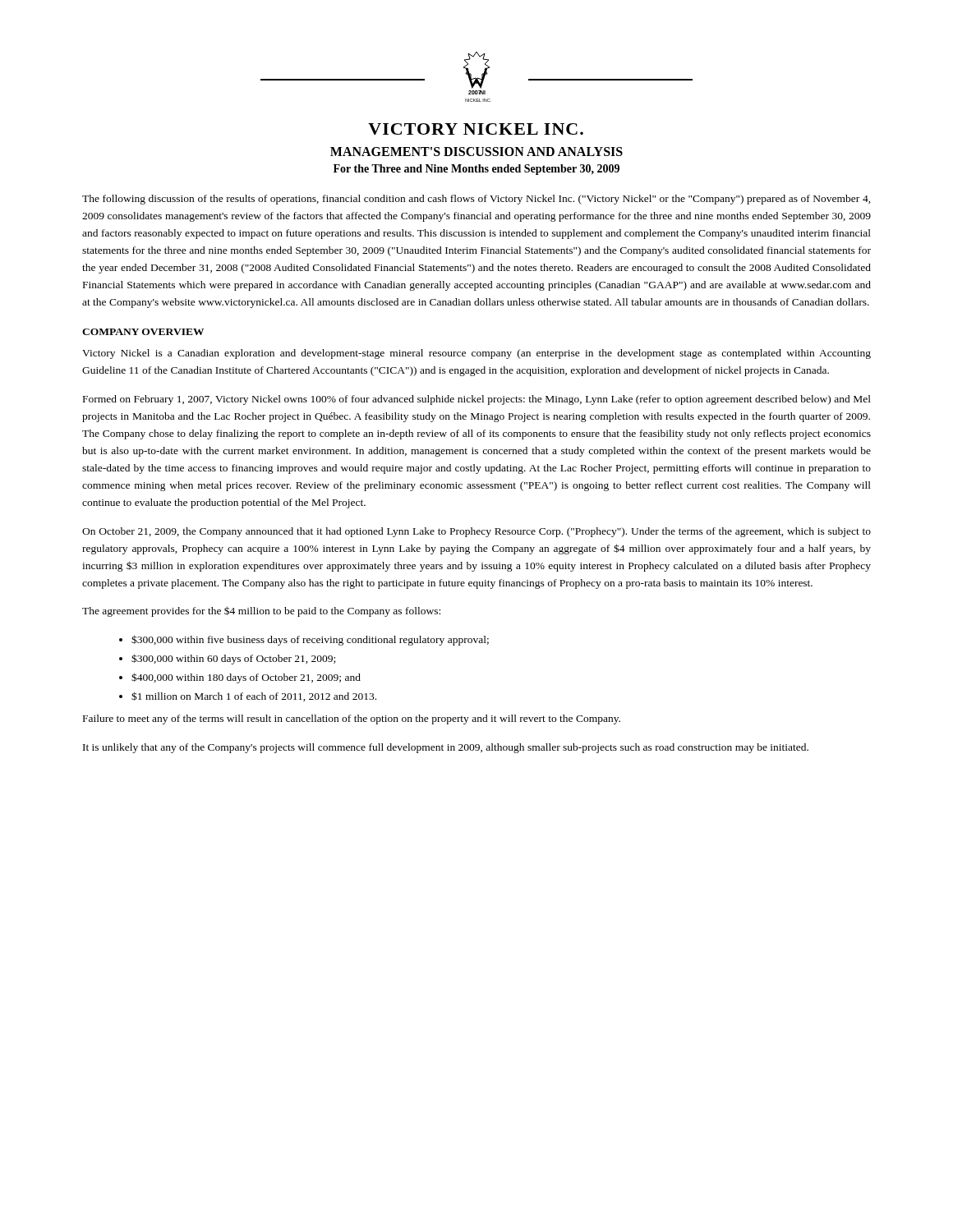Find the block on this page that starts "$1 million on March 1 of"
Viewport: 953px width, 1232px height.
click(x=254, y=696)
